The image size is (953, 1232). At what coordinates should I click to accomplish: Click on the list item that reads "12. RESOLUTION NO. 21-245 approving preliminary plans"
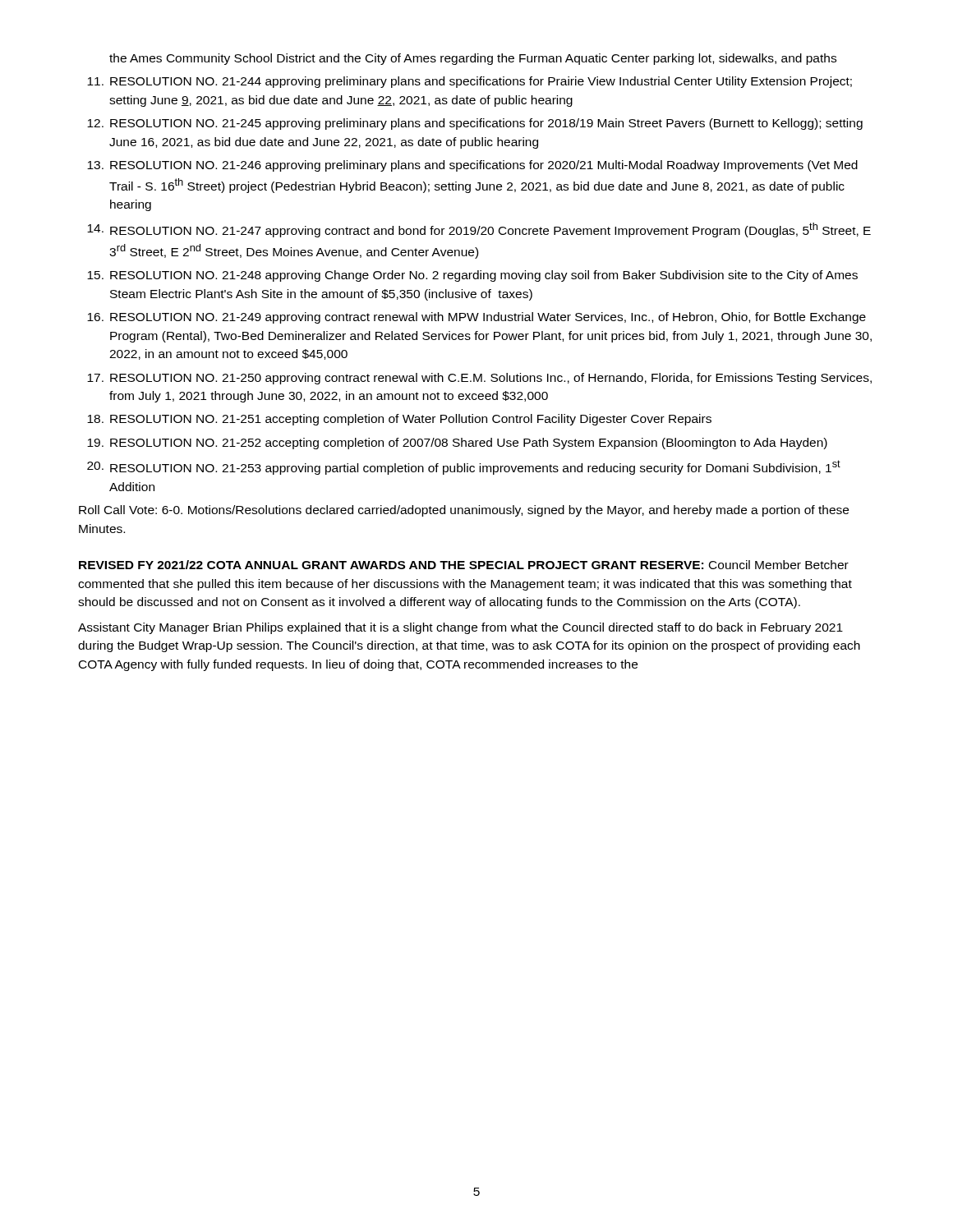(x=476, y=133)
